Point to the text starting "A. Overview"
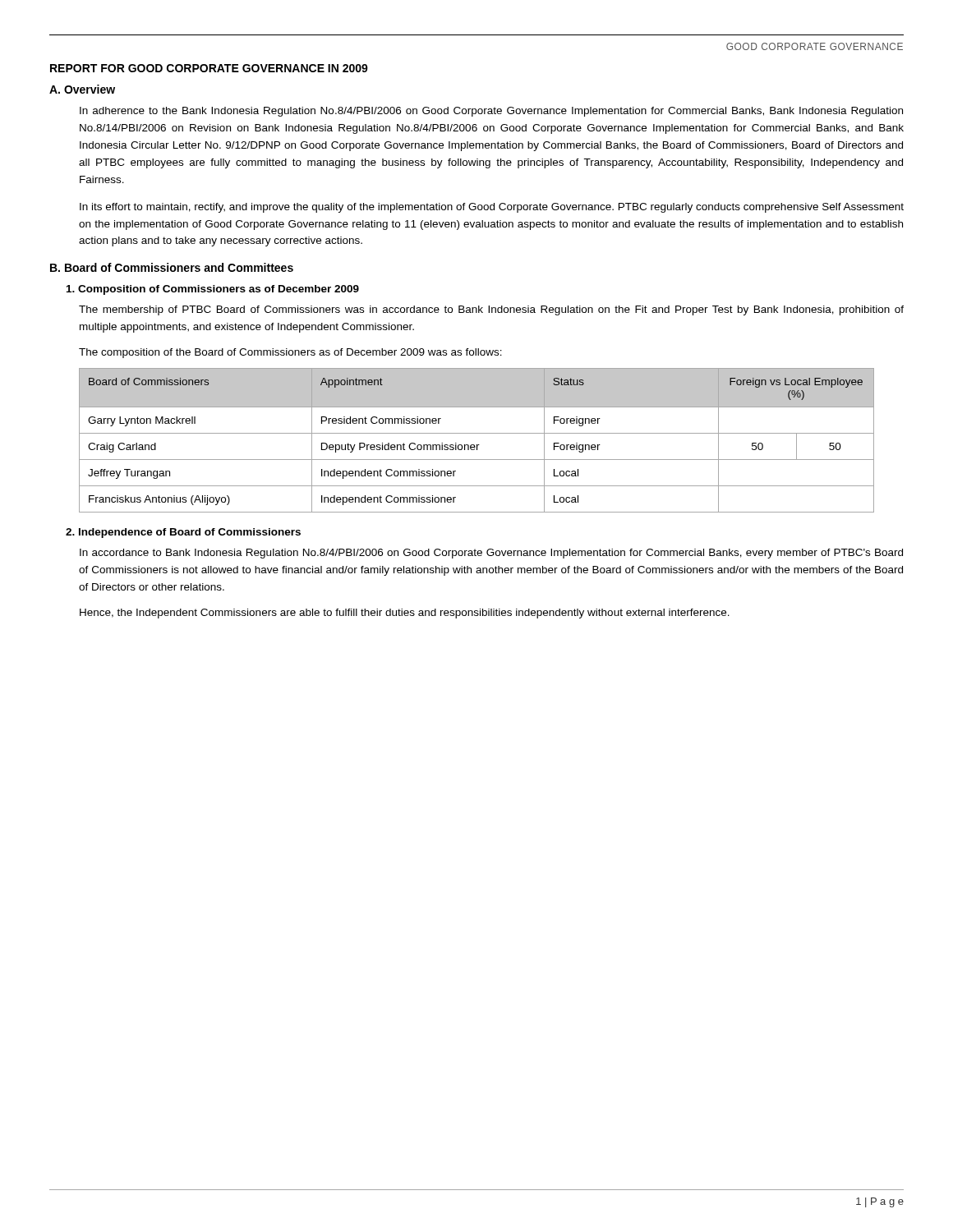 [x=82, y=90]
